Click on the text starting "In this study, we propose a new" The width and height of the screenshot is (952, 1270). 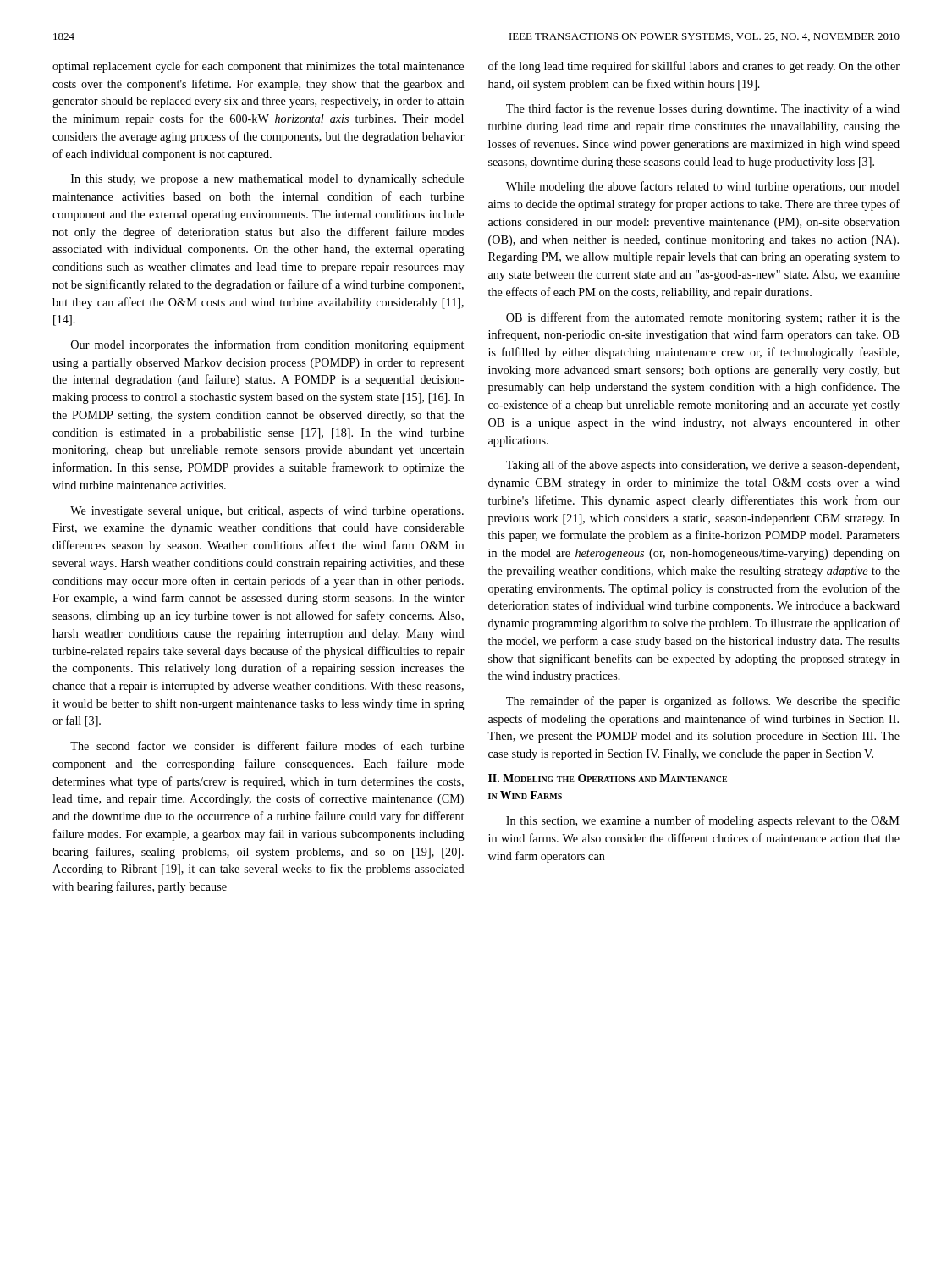258,250
